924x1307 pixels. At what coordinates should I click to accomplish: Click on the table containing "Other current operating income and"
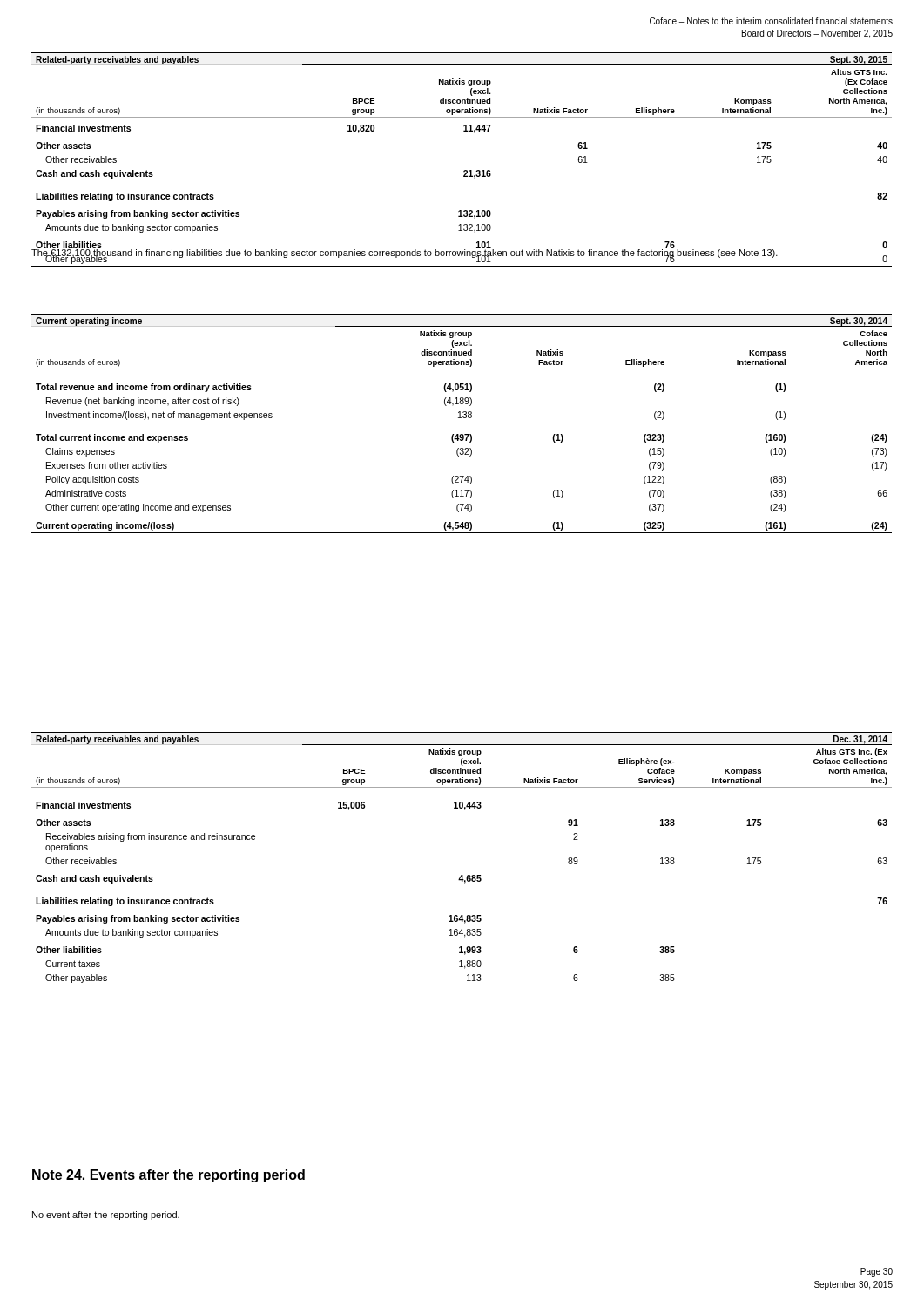(462, 423)
